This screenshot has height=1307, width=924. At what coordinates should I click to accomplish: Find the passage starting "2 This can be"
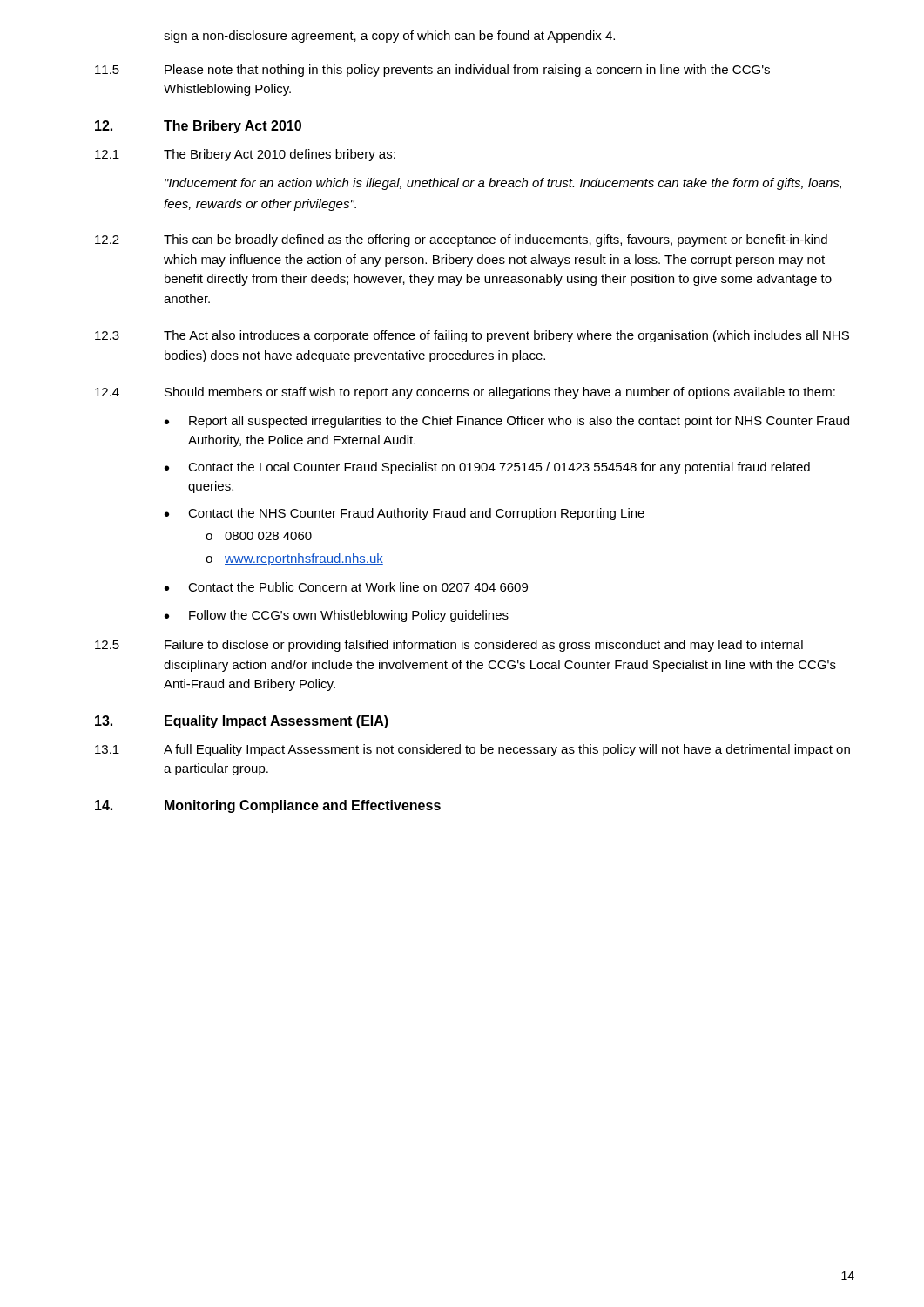coord(474,269)
